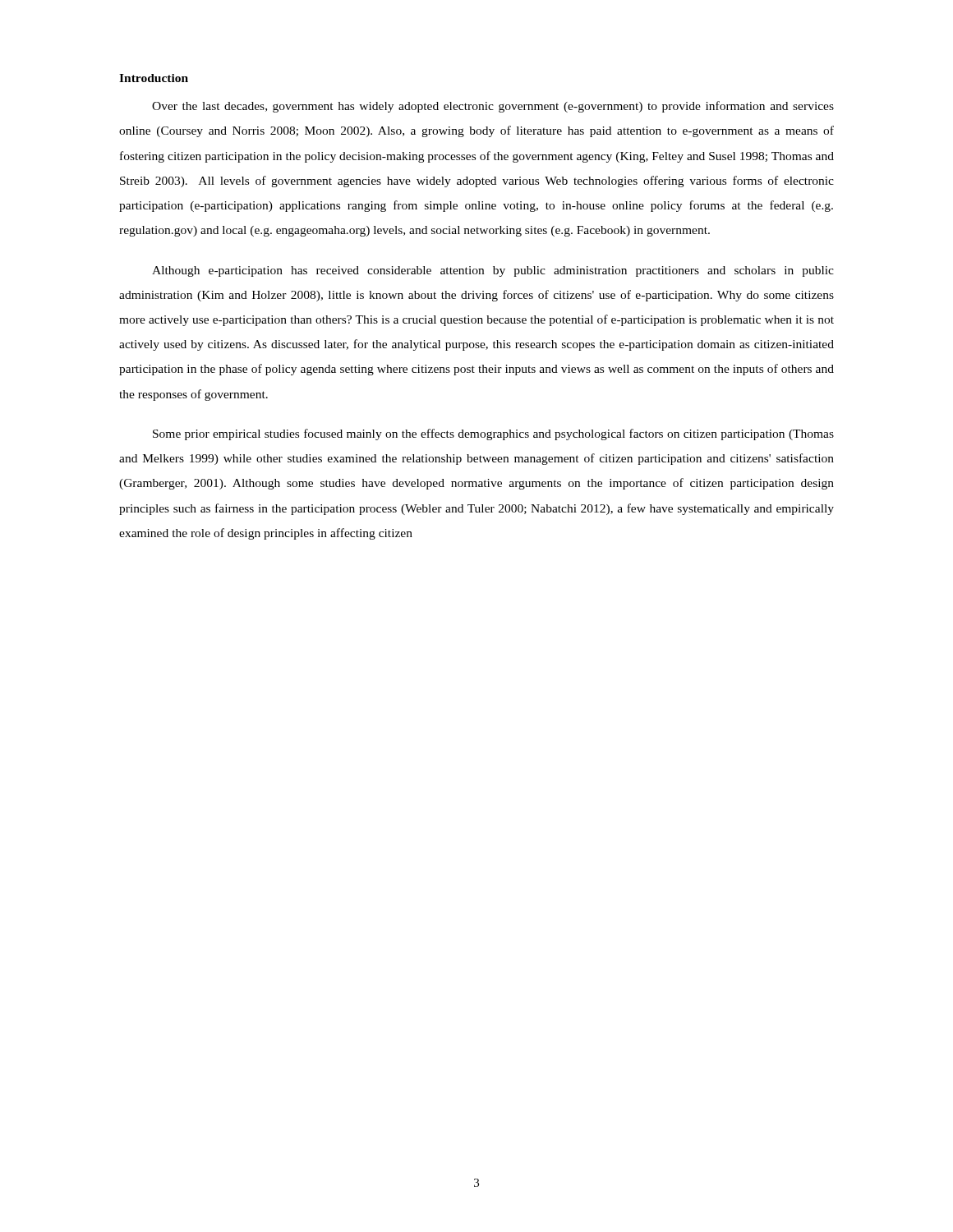
Task: Locate the text block that reads "Although e-participation has received considerable attention by public"
Action: click(476, 331)
